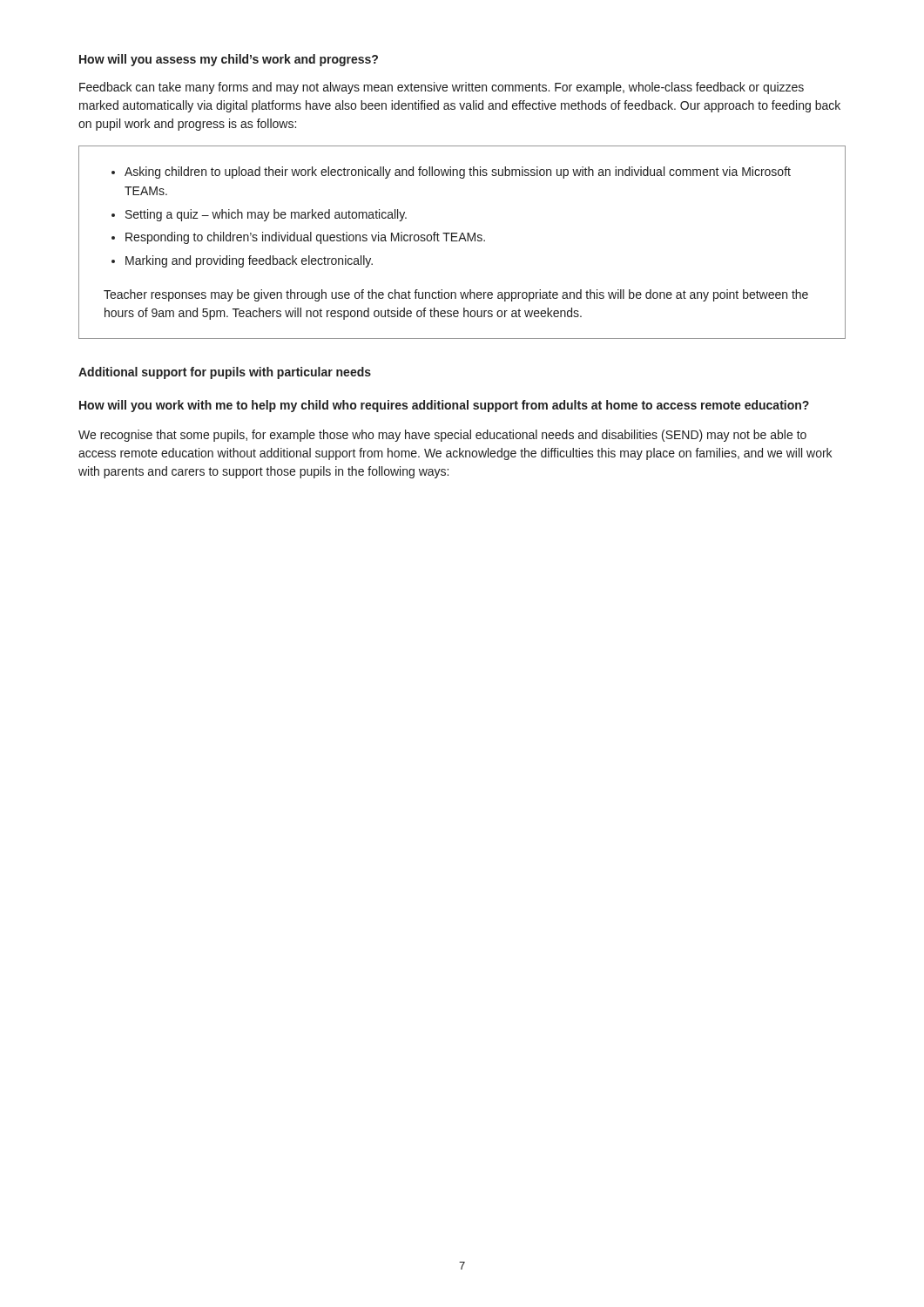The width and height of the screenshot is (924, 1307).
Task: Select the section header containing "How will you assess my child’s work"
Action: [x=229, y=59]
